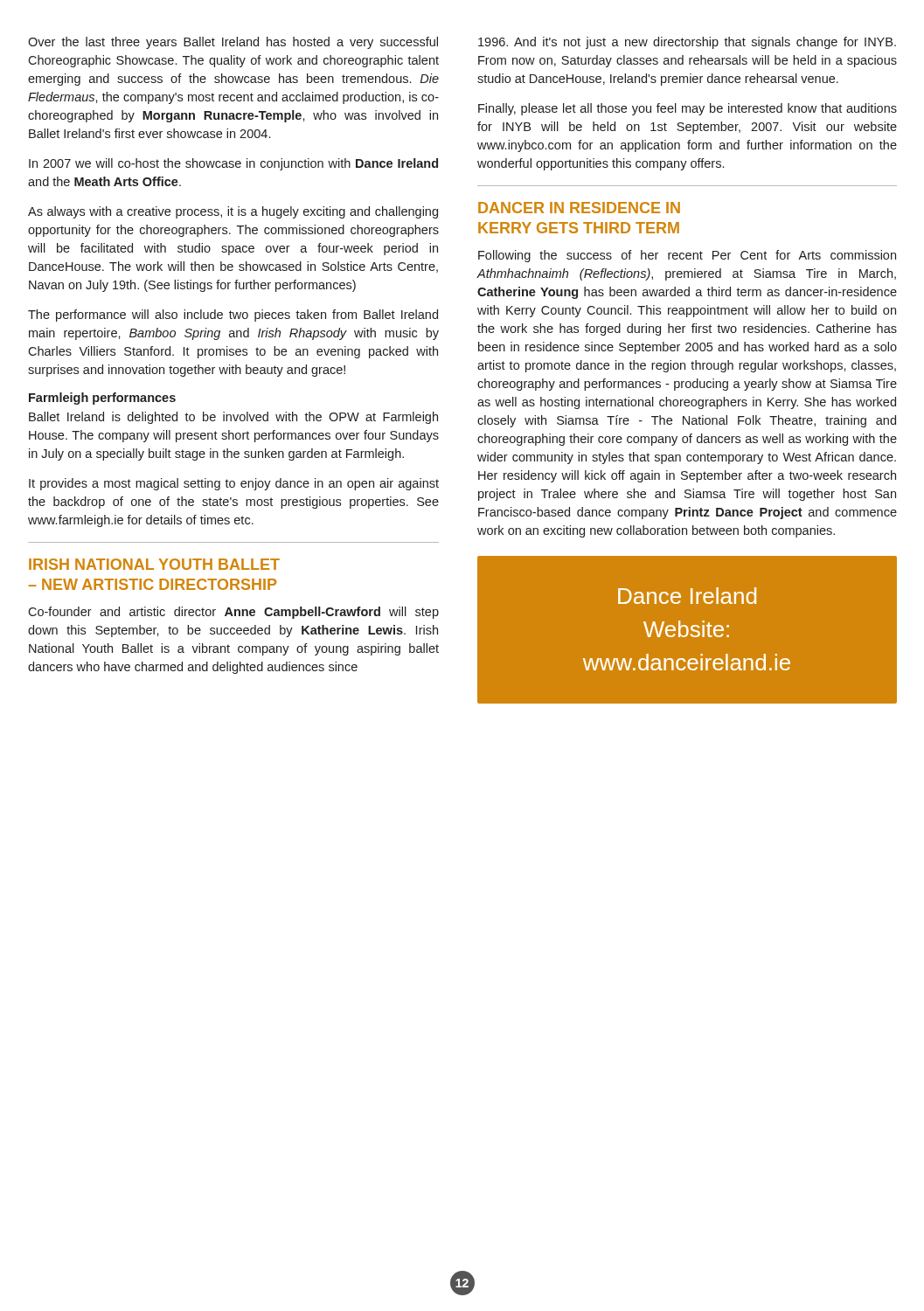Image resolution: width=924 pixels, height=1311 pixels.
Task: Navigate to the text starting "In 2007 we will co-host the showcase"
Action: [233, 173]
